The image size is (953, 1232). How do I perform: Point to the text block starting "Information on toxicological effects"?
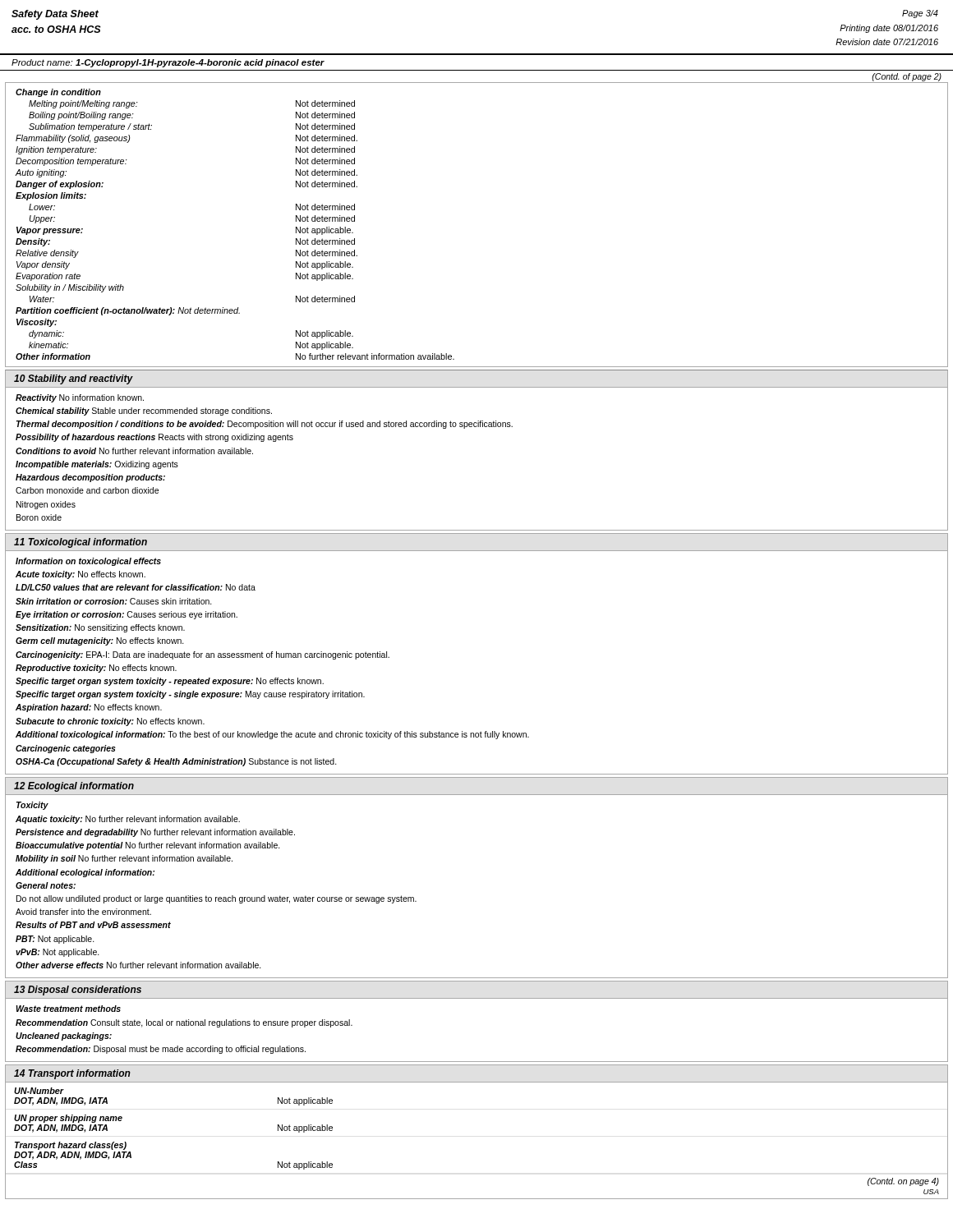click(x=88, y=562)
